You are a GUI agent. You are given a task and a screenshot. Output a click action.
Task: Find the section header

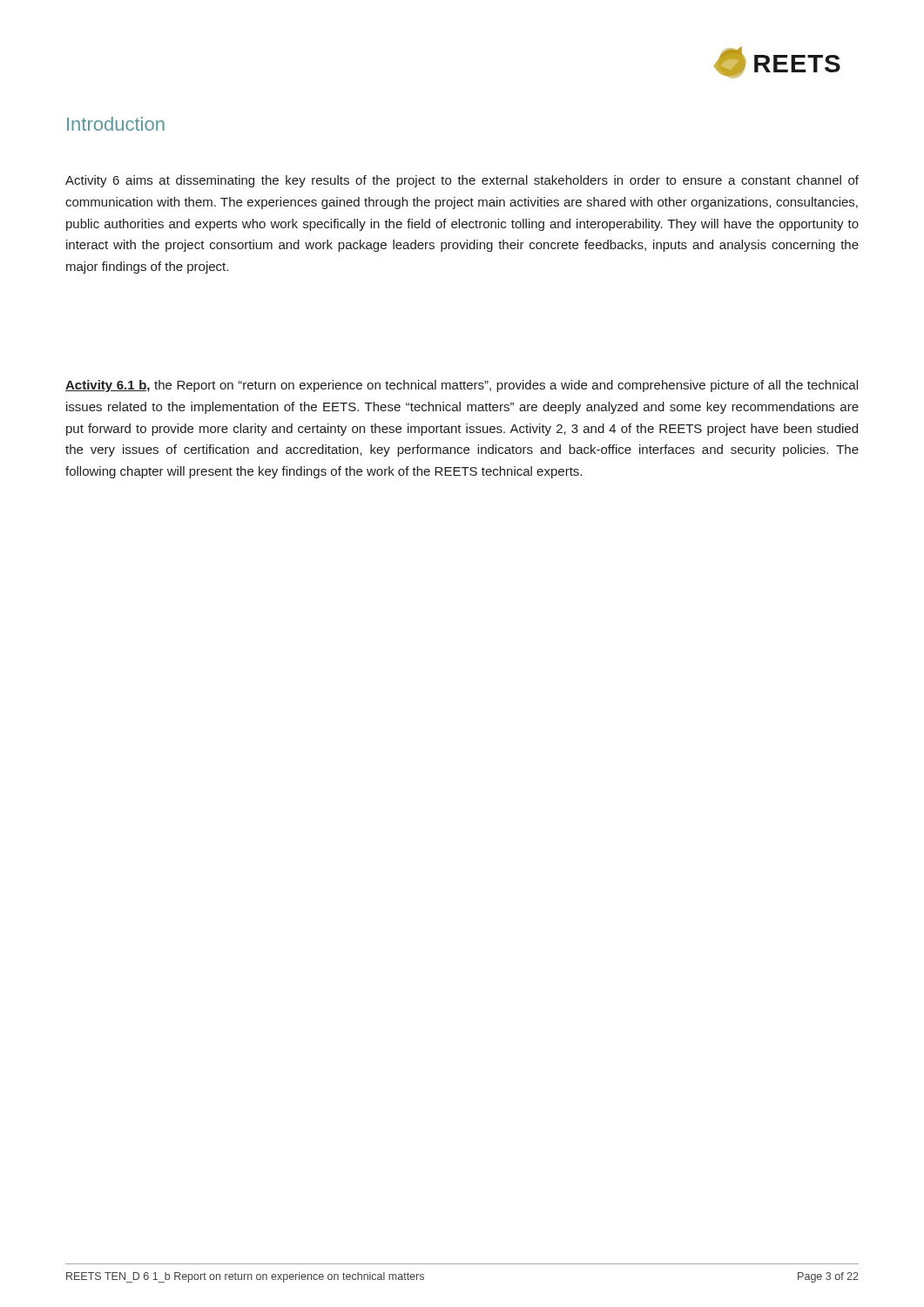point(115,124)
